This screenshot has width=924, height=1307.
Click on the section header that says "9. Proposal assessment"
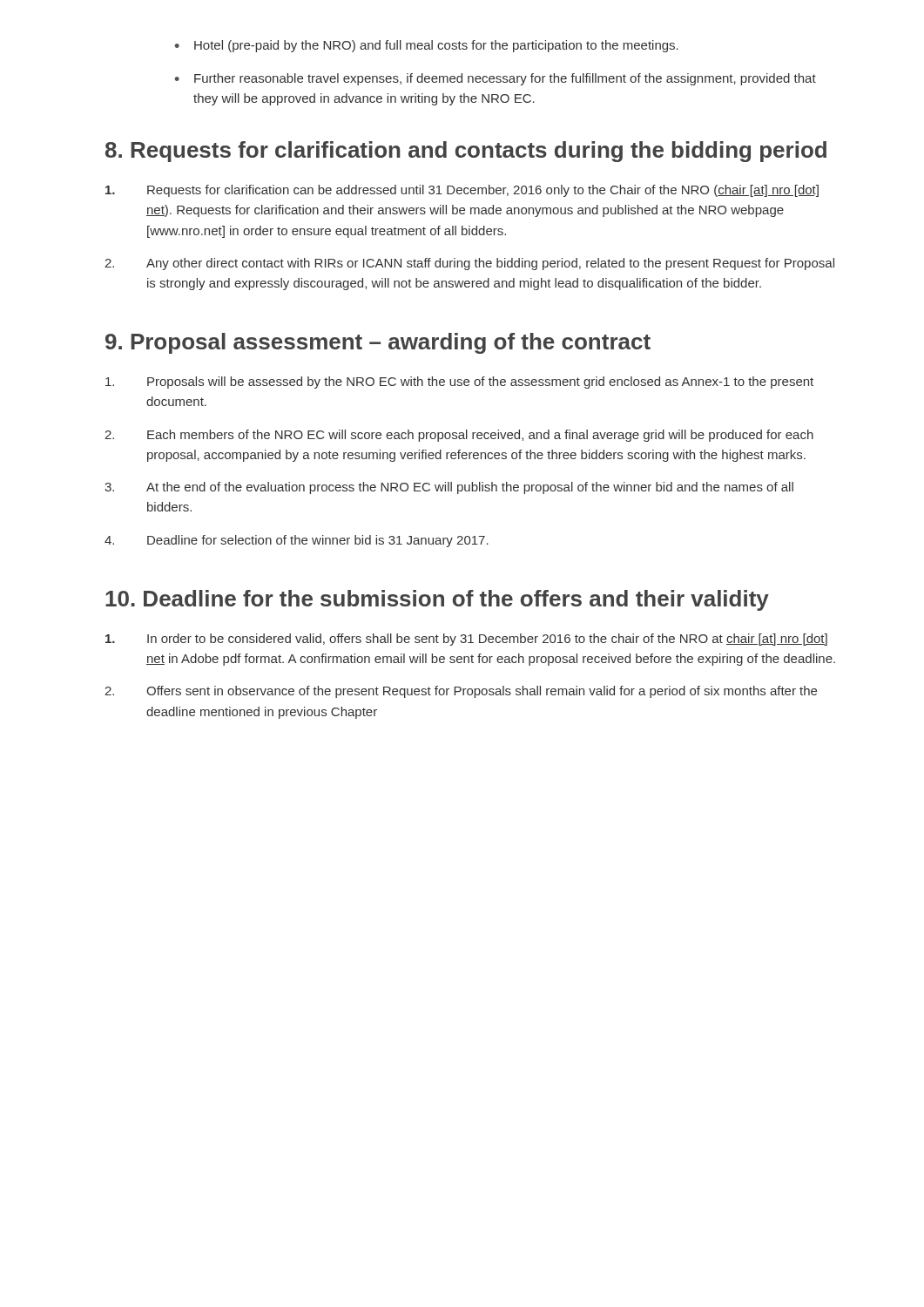tap(378, 342)
